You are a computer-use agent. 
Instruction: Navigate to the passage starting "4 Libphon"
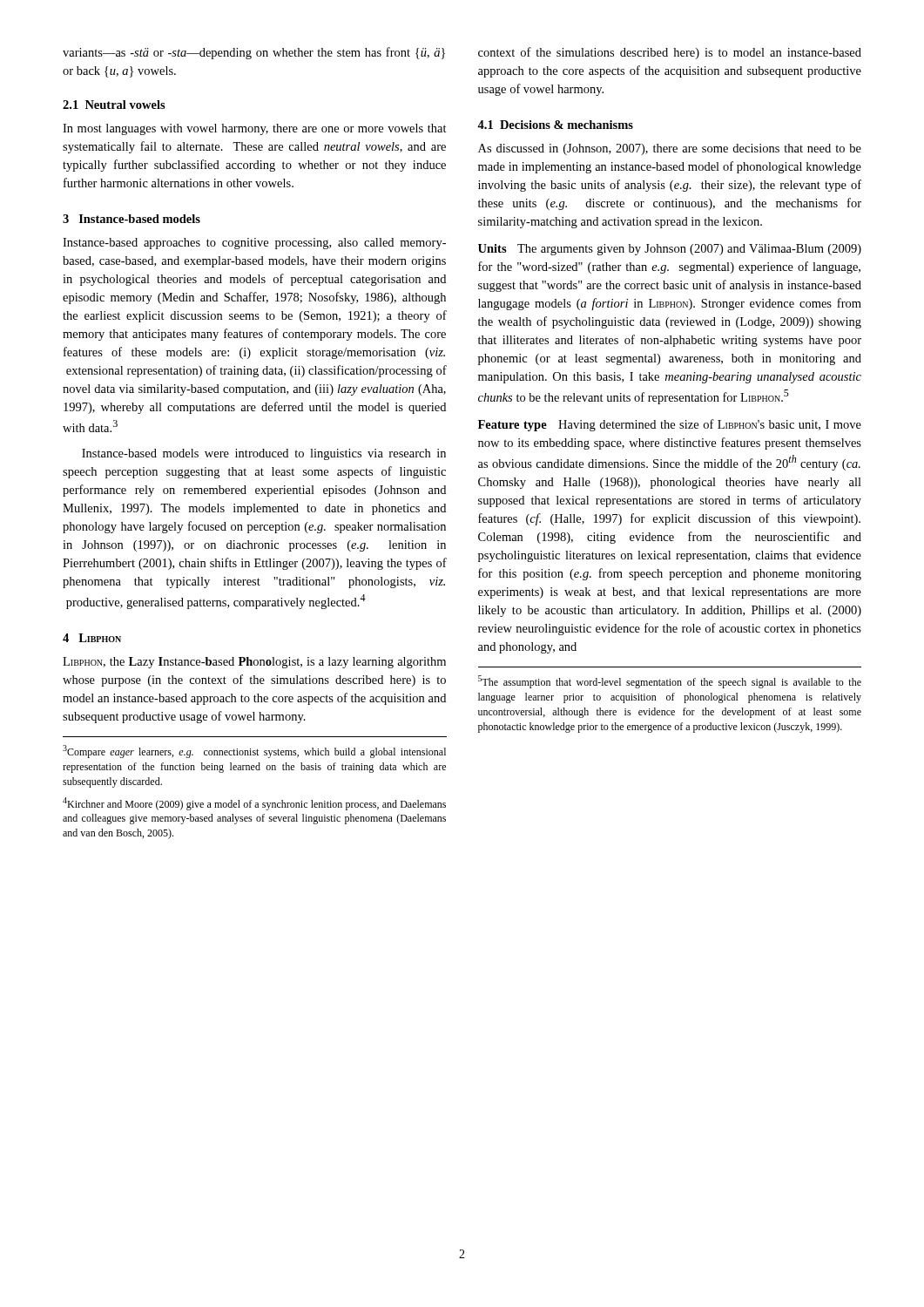tap(92, 638)
